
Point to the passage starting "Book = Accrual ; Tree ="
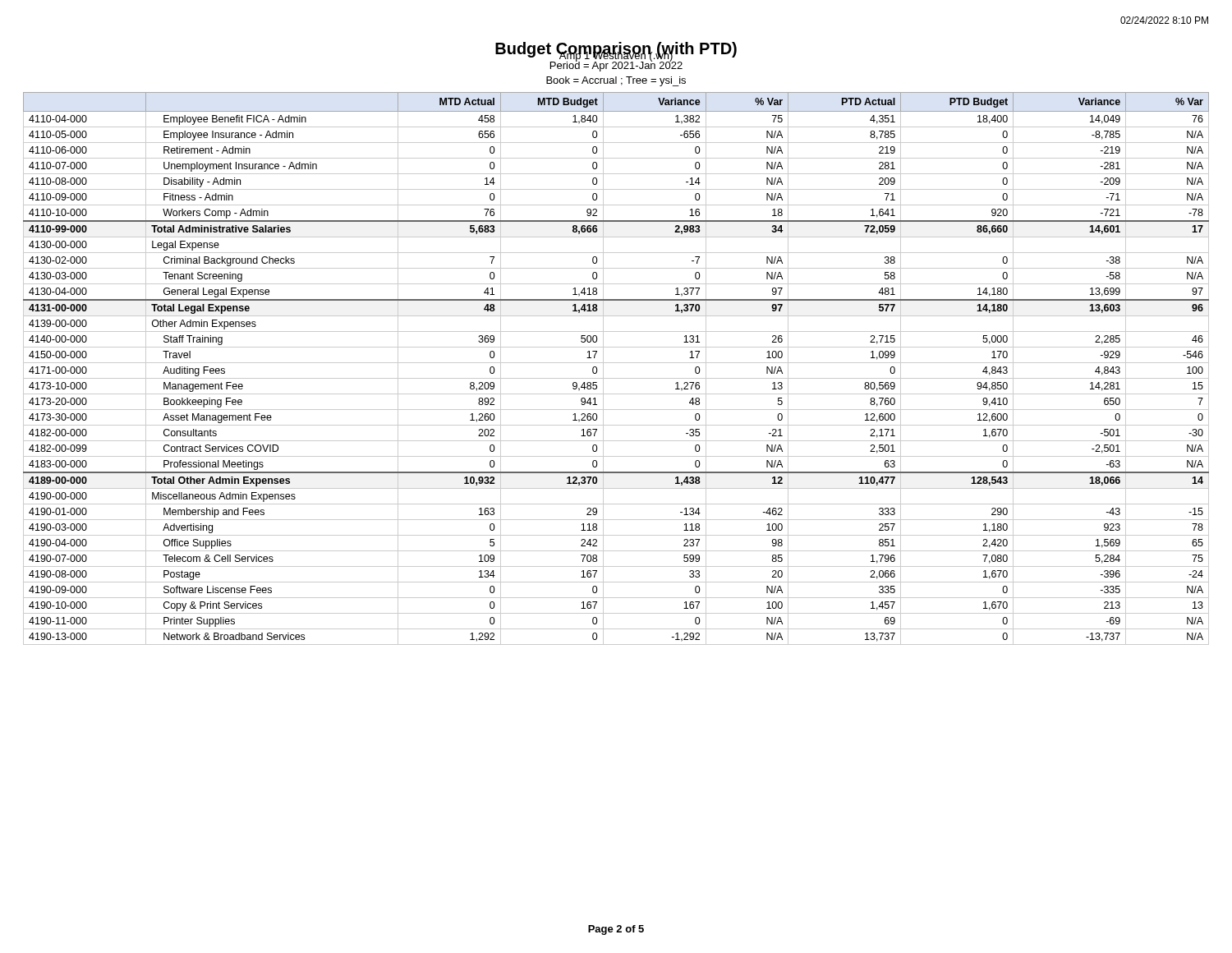pos(616,80)
